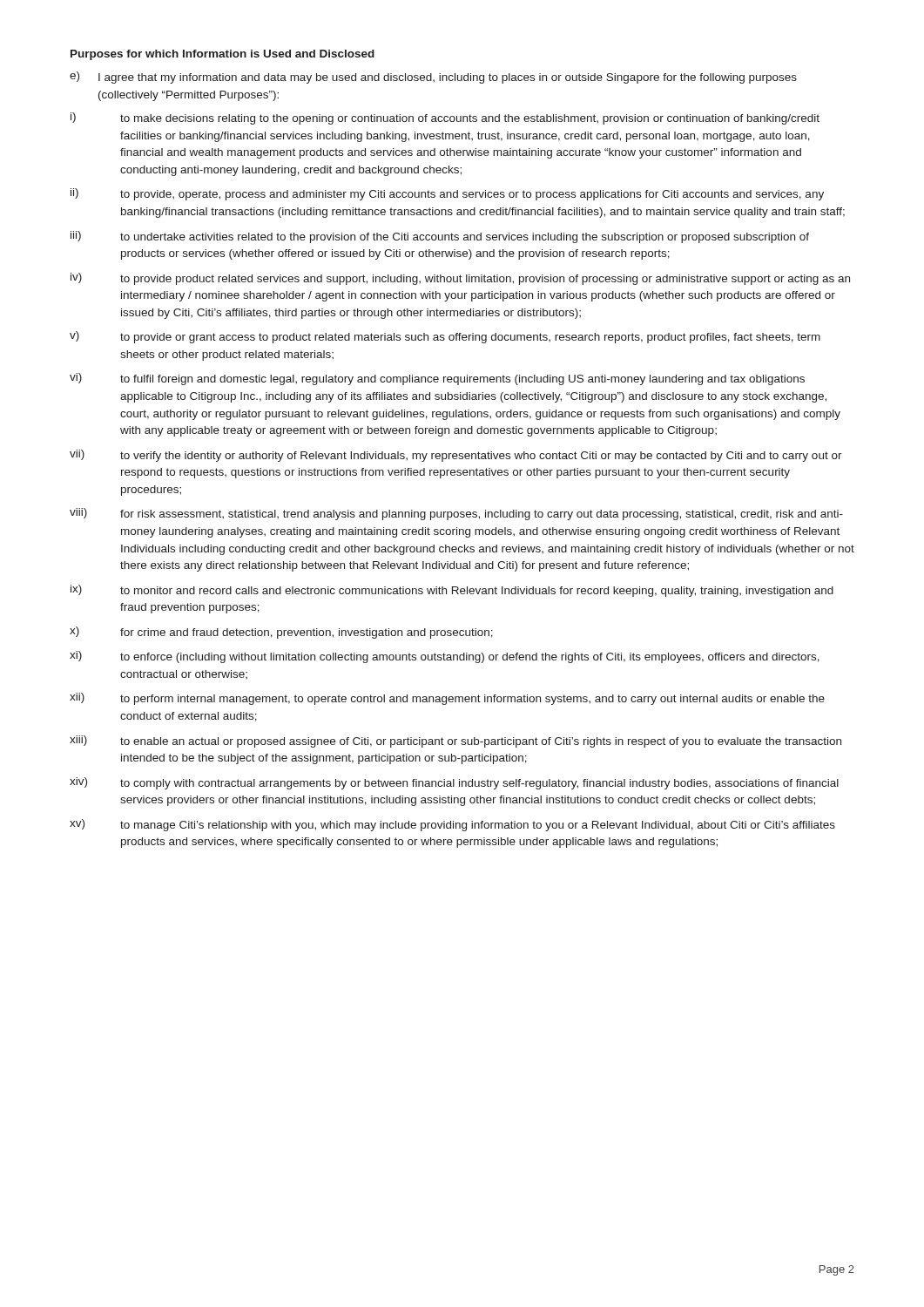Locate the block of text that opens with "vi) to fulfil foreign and domestic legal, regulatory"
This screenshot has height=1307, width=924.
pos(462,405)
